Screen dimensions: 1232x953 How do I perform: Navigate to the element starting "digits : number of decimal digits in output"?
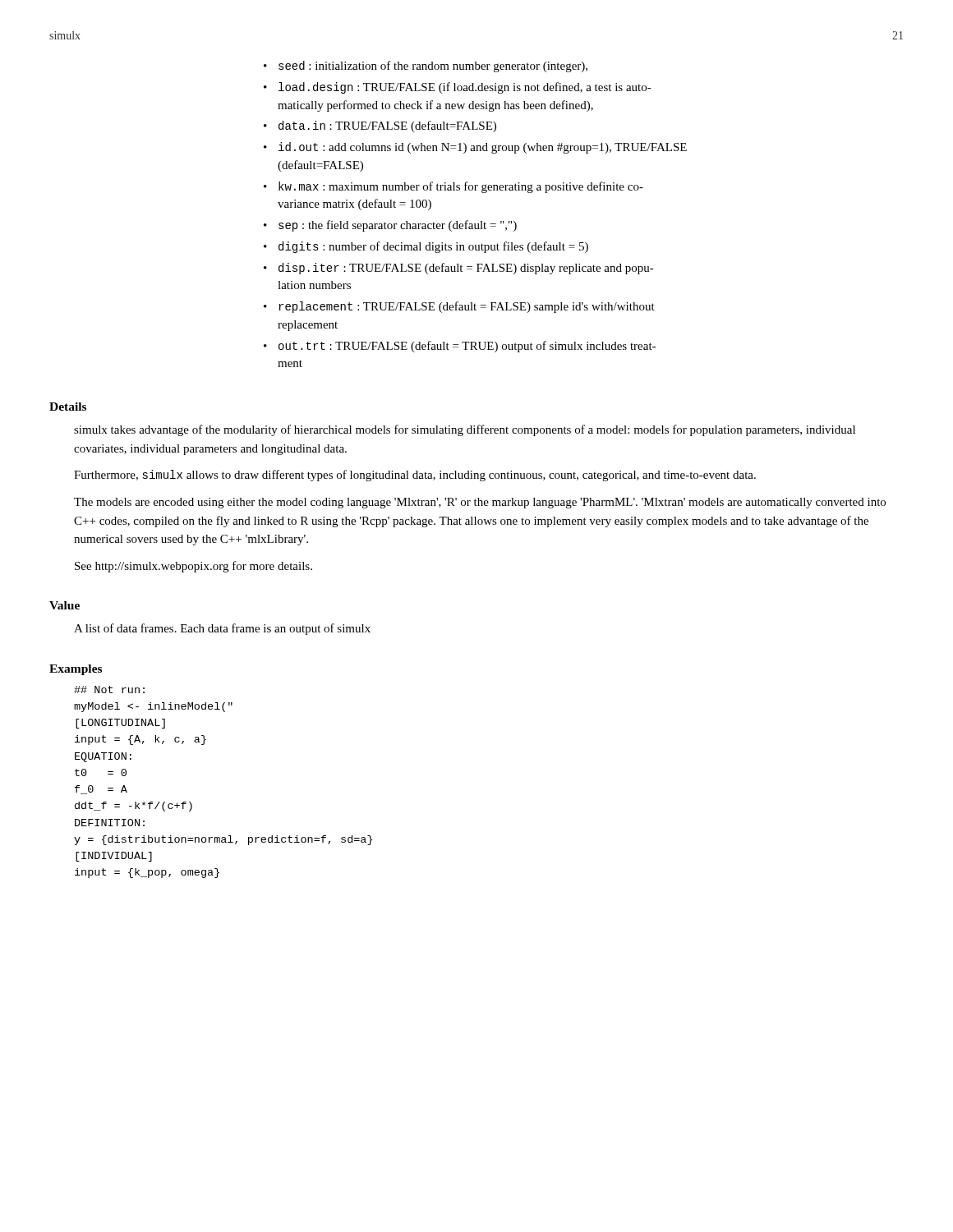pos(433,247)
